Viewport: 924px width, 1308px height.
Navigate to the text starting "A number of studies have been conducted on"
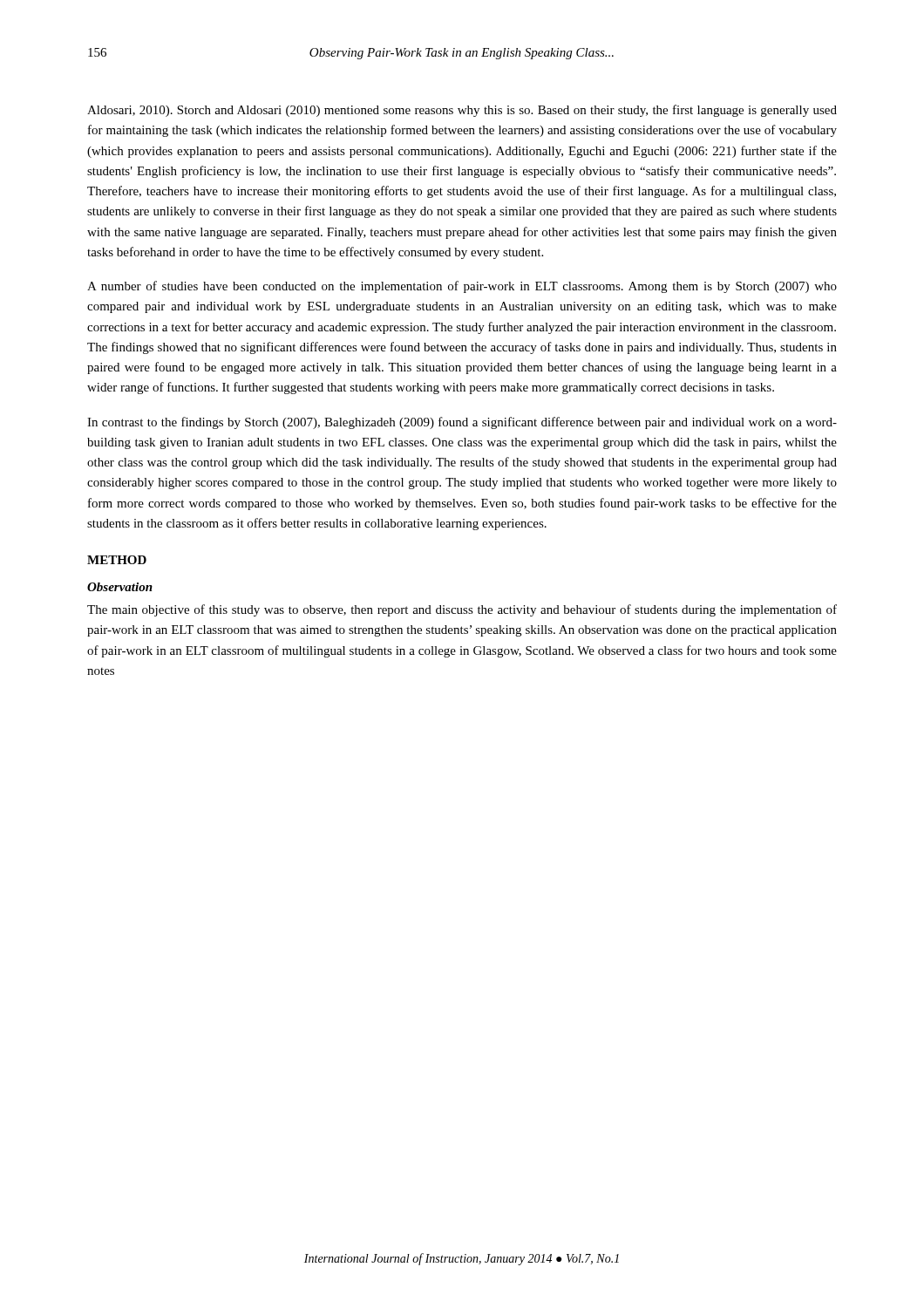coord(462,337)
